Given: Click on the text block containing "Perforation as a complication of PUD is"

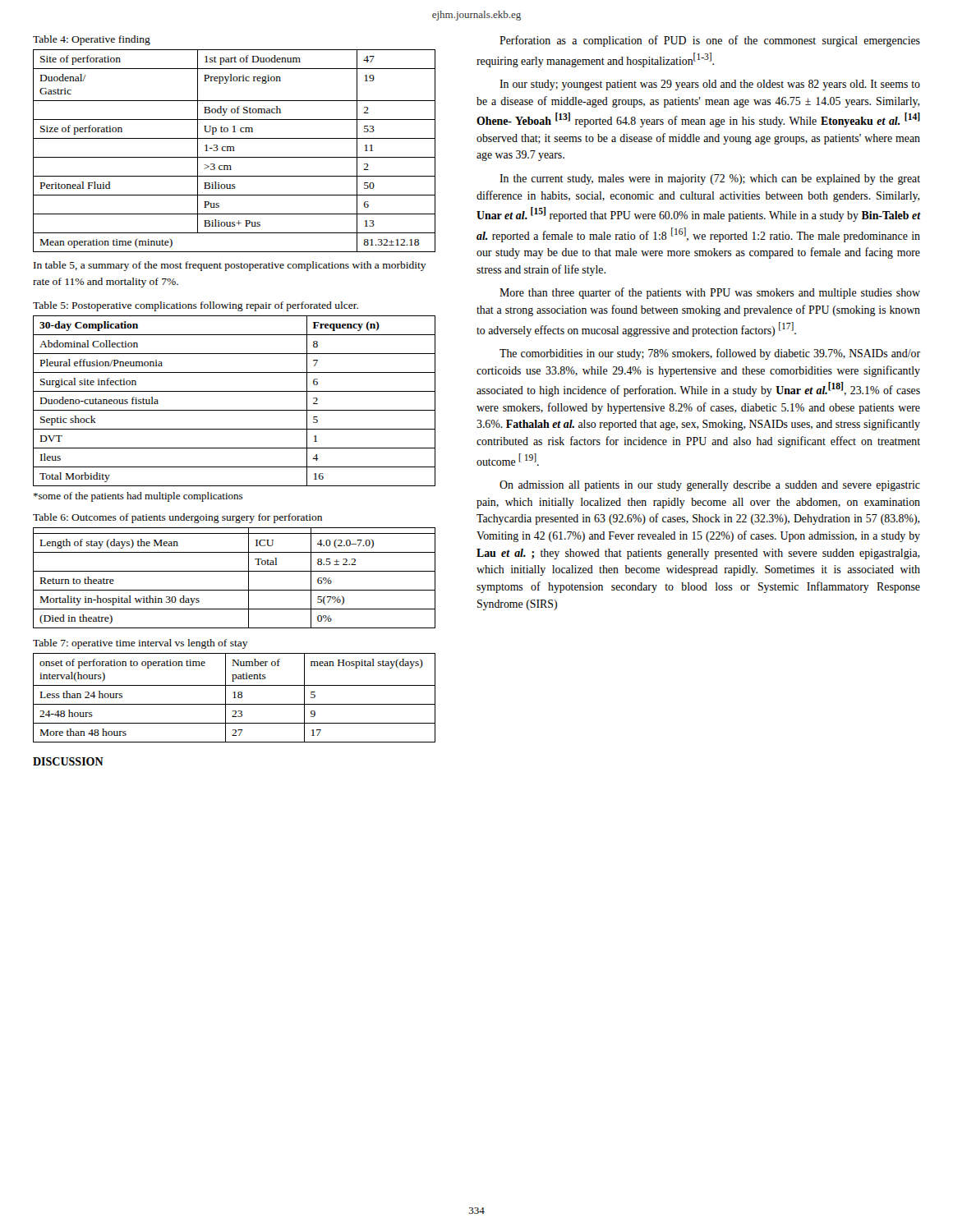Looking at the screenshot, I should [x=698, y=51].
